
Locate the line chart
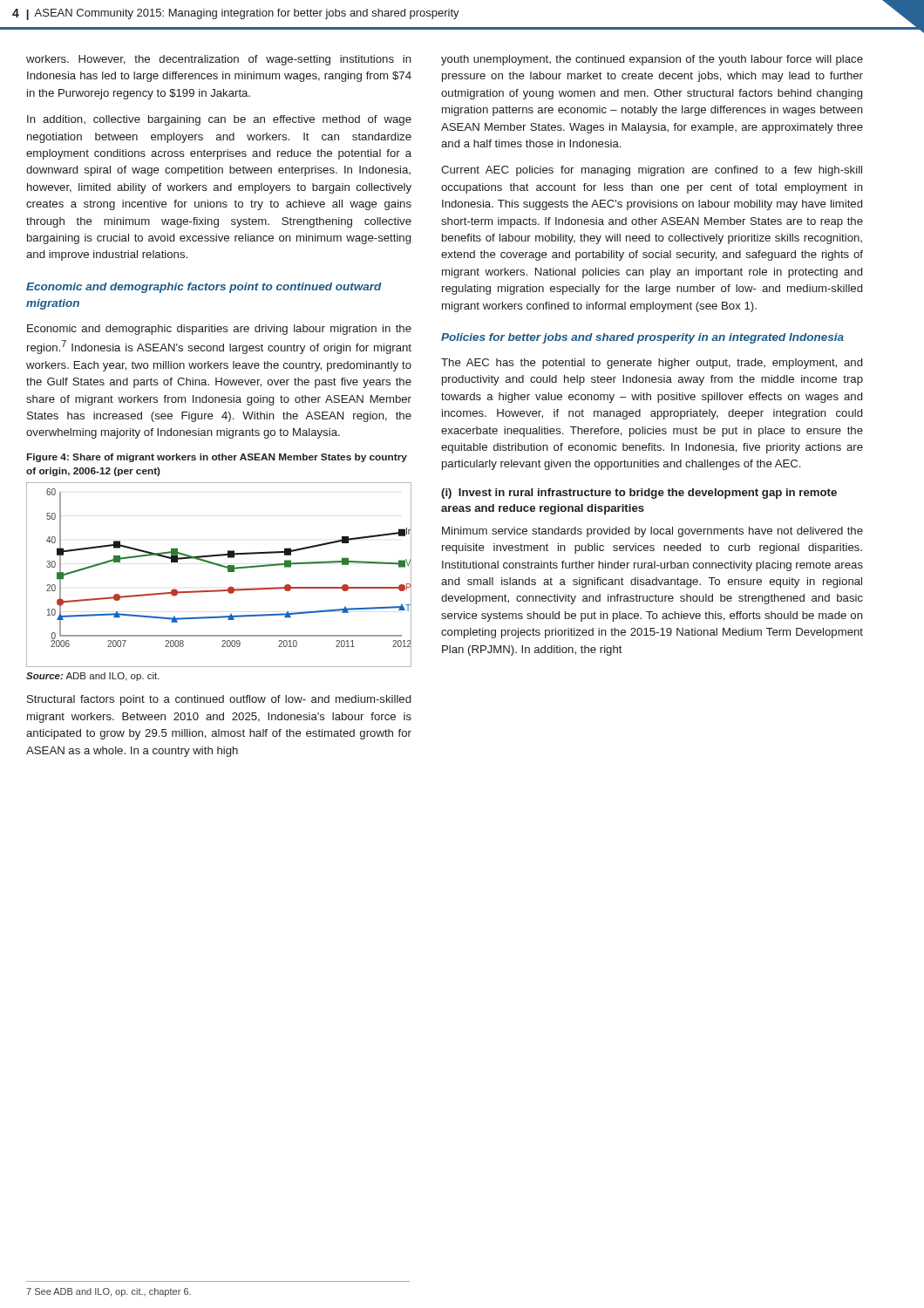point(219,574)
